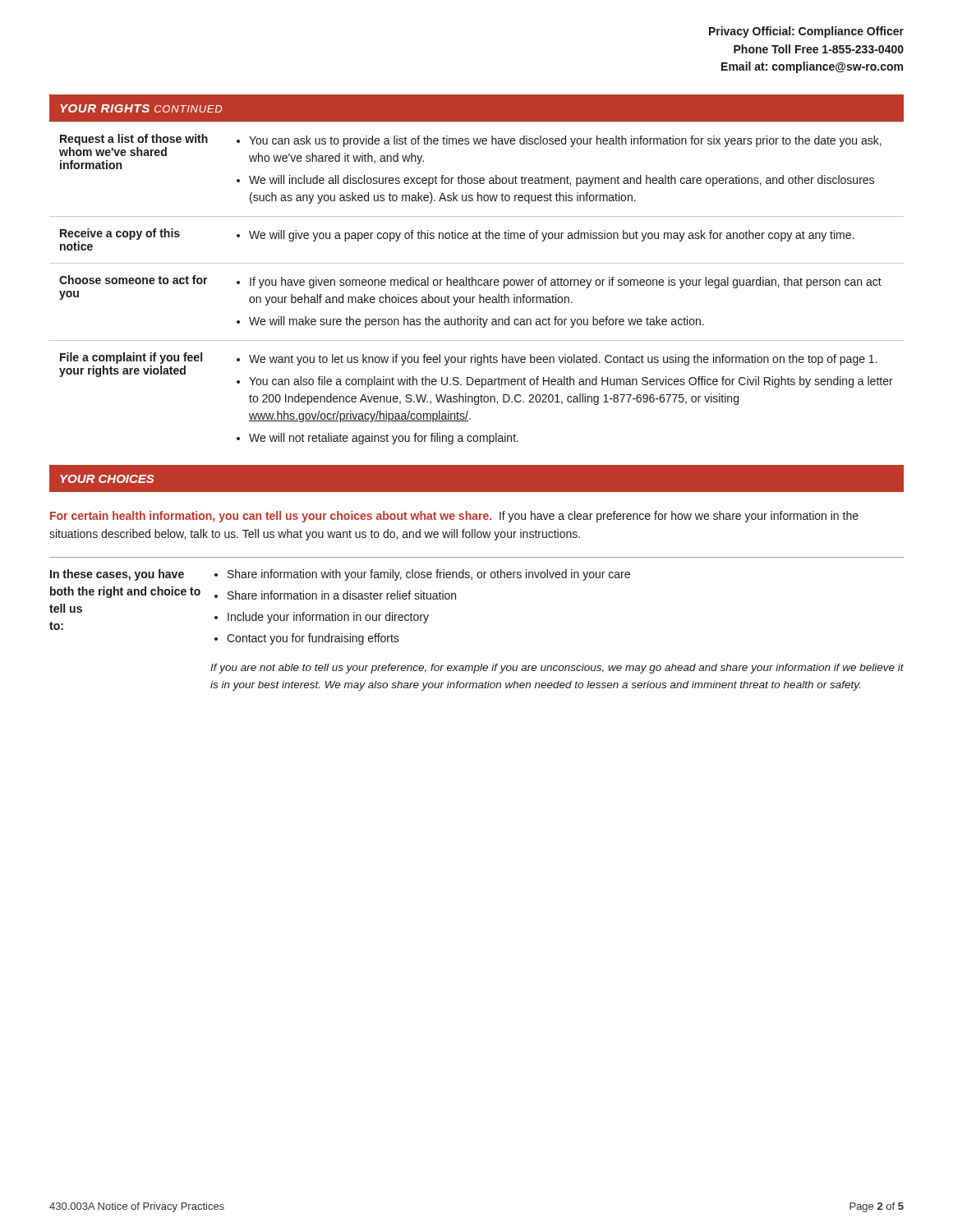Select the text block that says "For certain health information, you can tell us"
Screen dimensions: 1232x953
click(454, 525)
